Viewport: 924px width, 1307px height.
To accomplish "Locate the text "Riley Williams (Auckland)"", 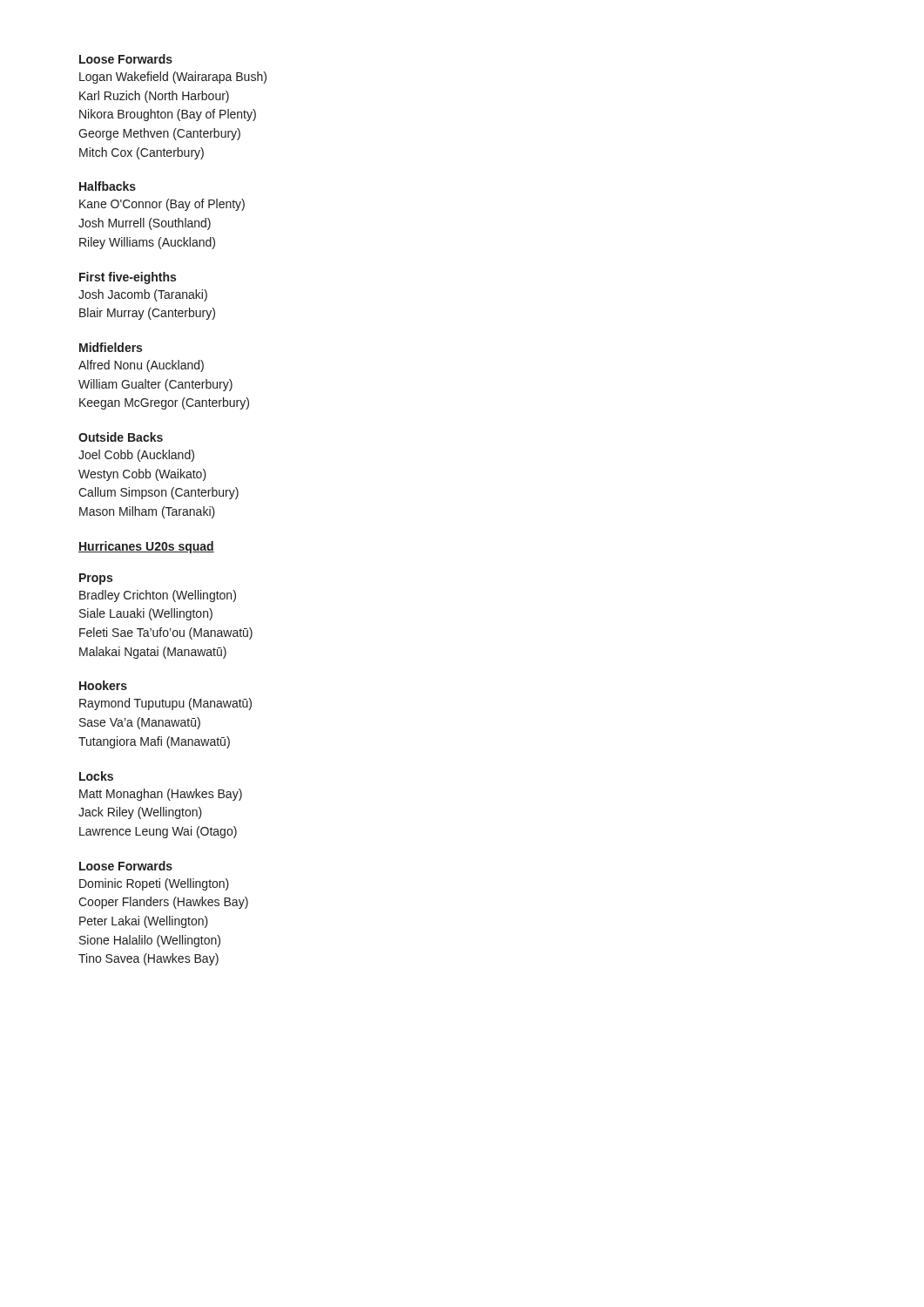I will [147, 242].
